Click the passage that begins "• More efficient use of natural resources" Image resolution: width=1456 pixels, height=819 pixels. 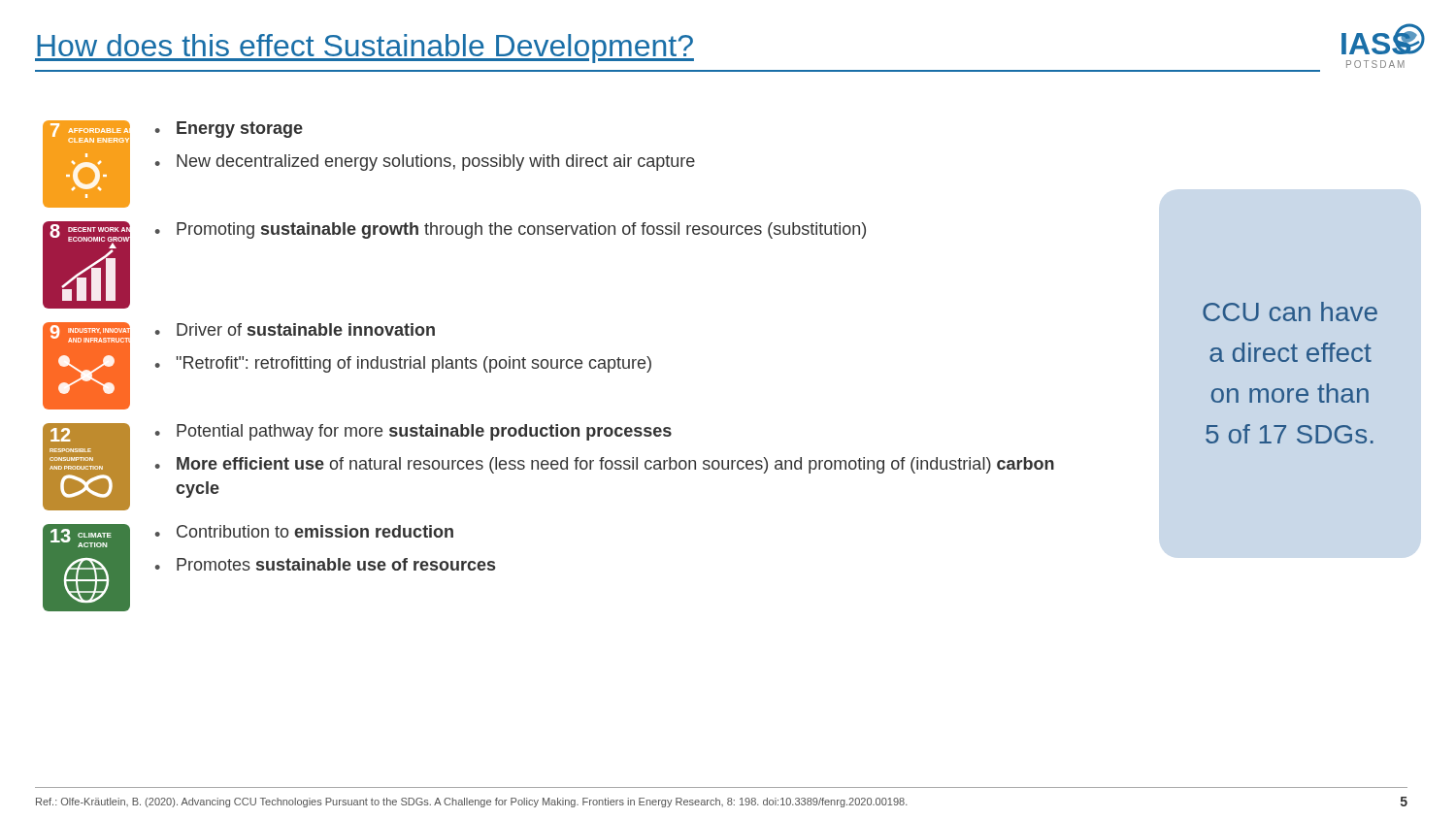[x=609, y=477]
